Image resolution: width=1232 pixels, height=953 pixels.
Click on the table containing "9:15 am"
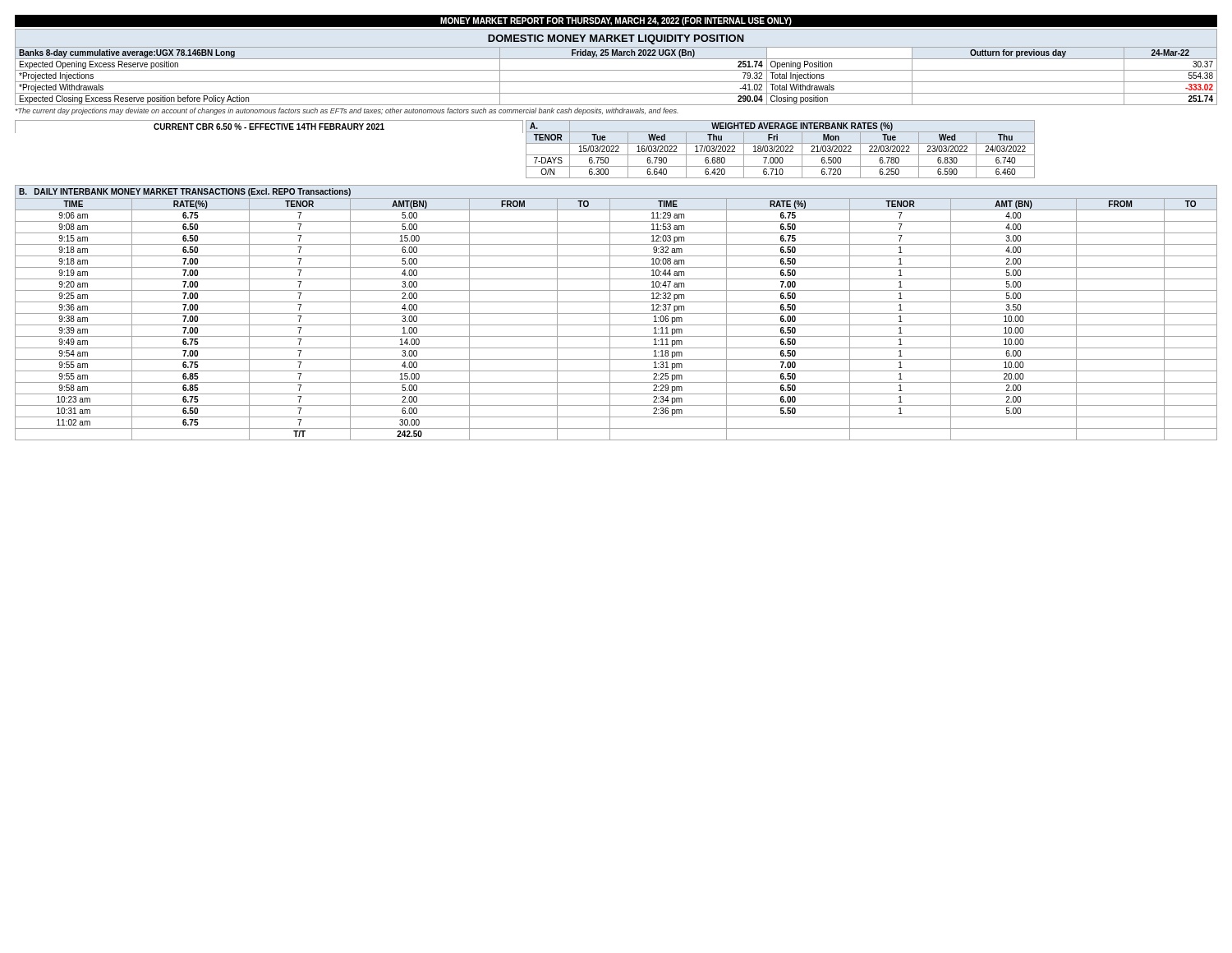pyautogui.click(x=616, y=319)
